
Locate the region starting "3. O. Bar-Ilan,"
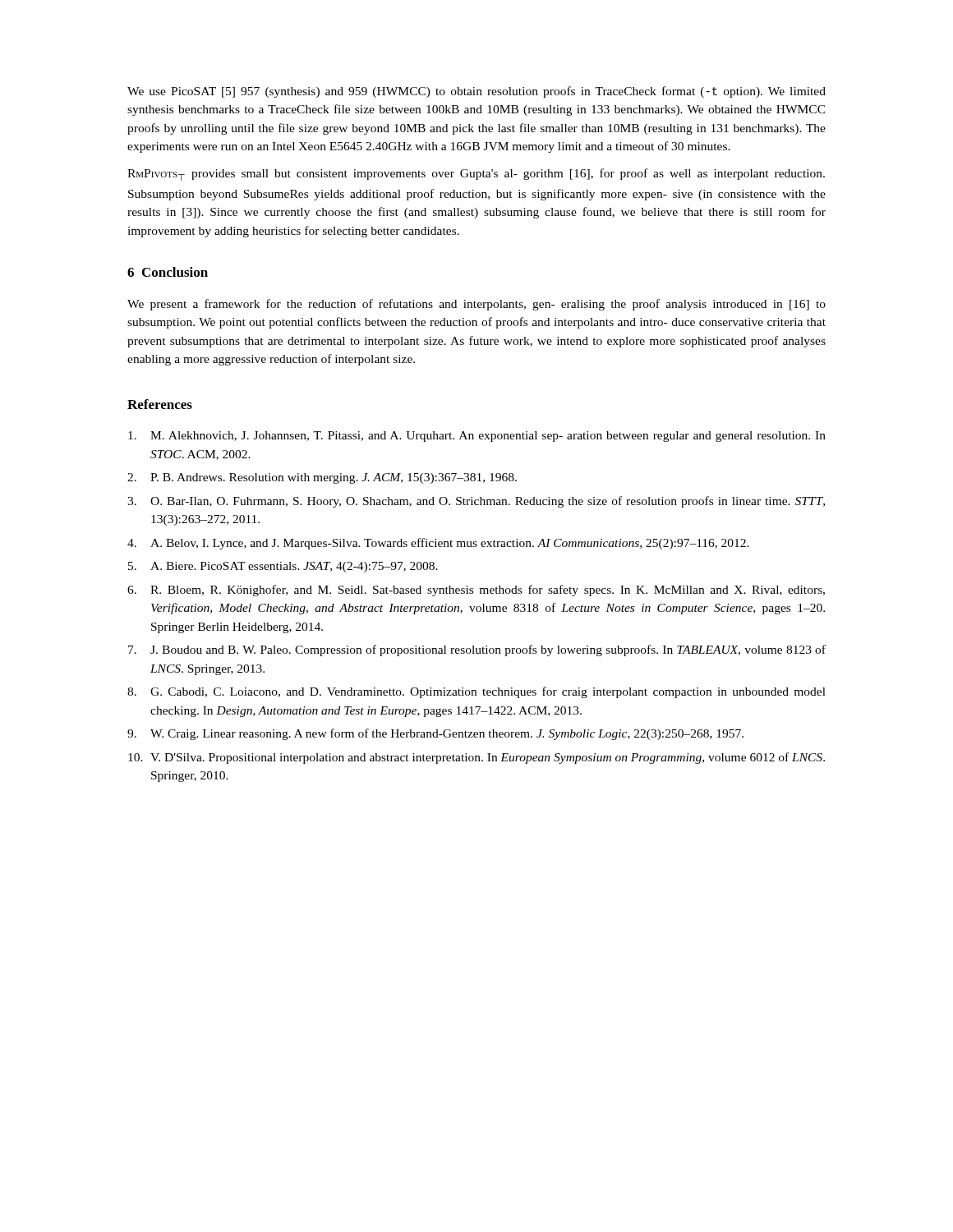[x=476, y=510]
